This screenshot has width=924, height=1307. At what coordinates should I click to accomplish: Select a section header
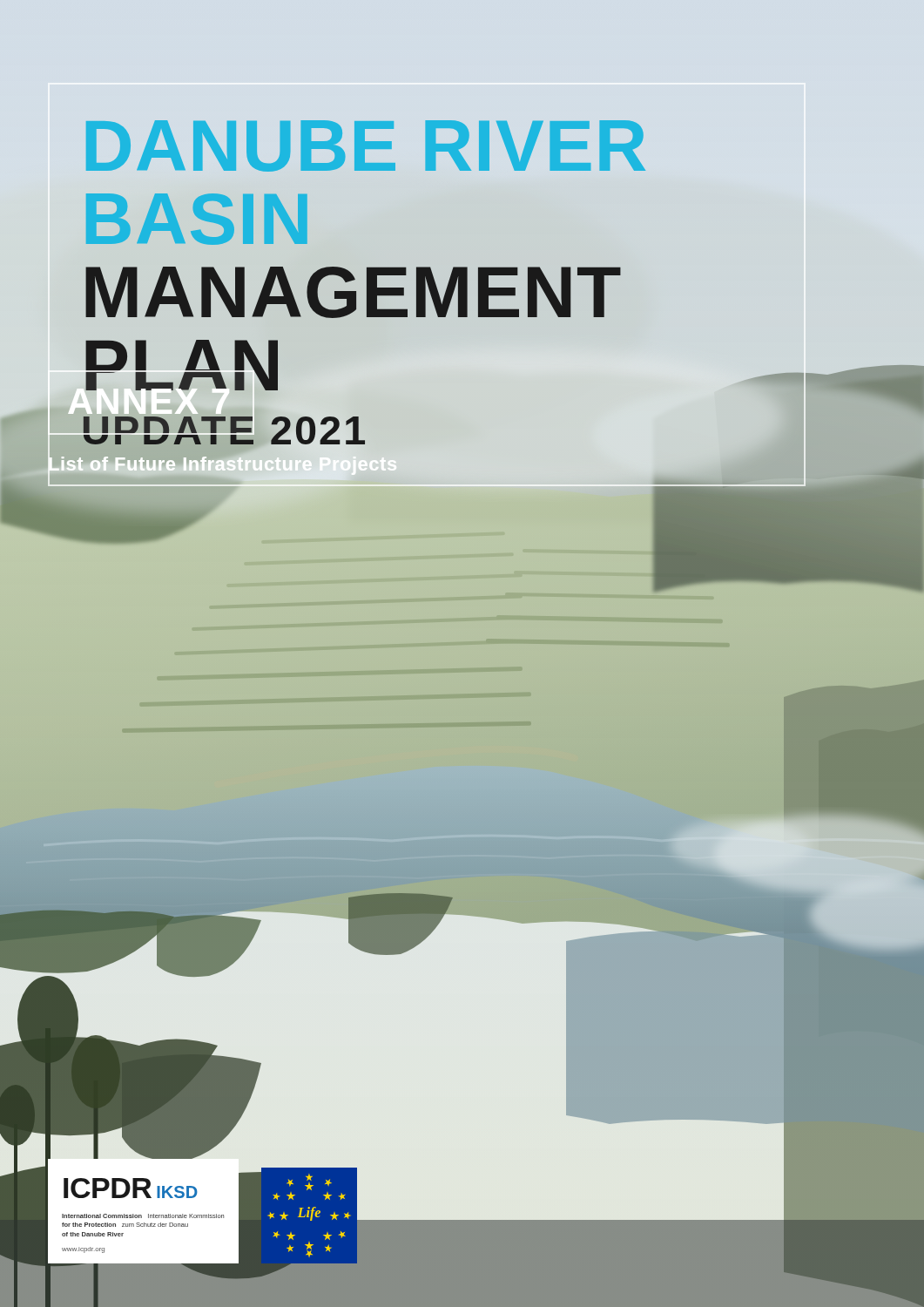tap(149, 401)
